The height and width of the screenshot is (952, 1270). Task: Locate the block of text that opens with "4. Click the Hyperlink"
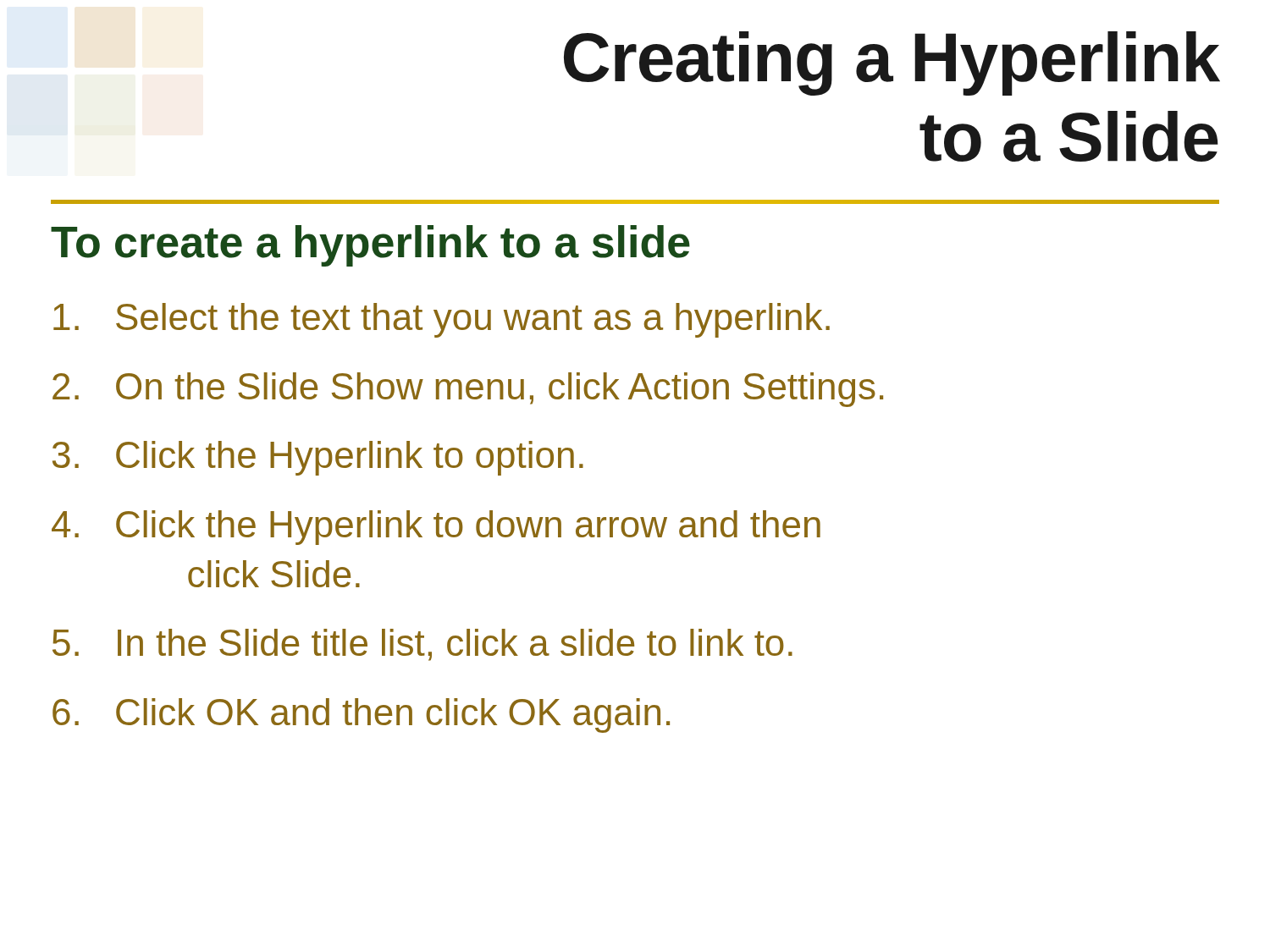437,549
